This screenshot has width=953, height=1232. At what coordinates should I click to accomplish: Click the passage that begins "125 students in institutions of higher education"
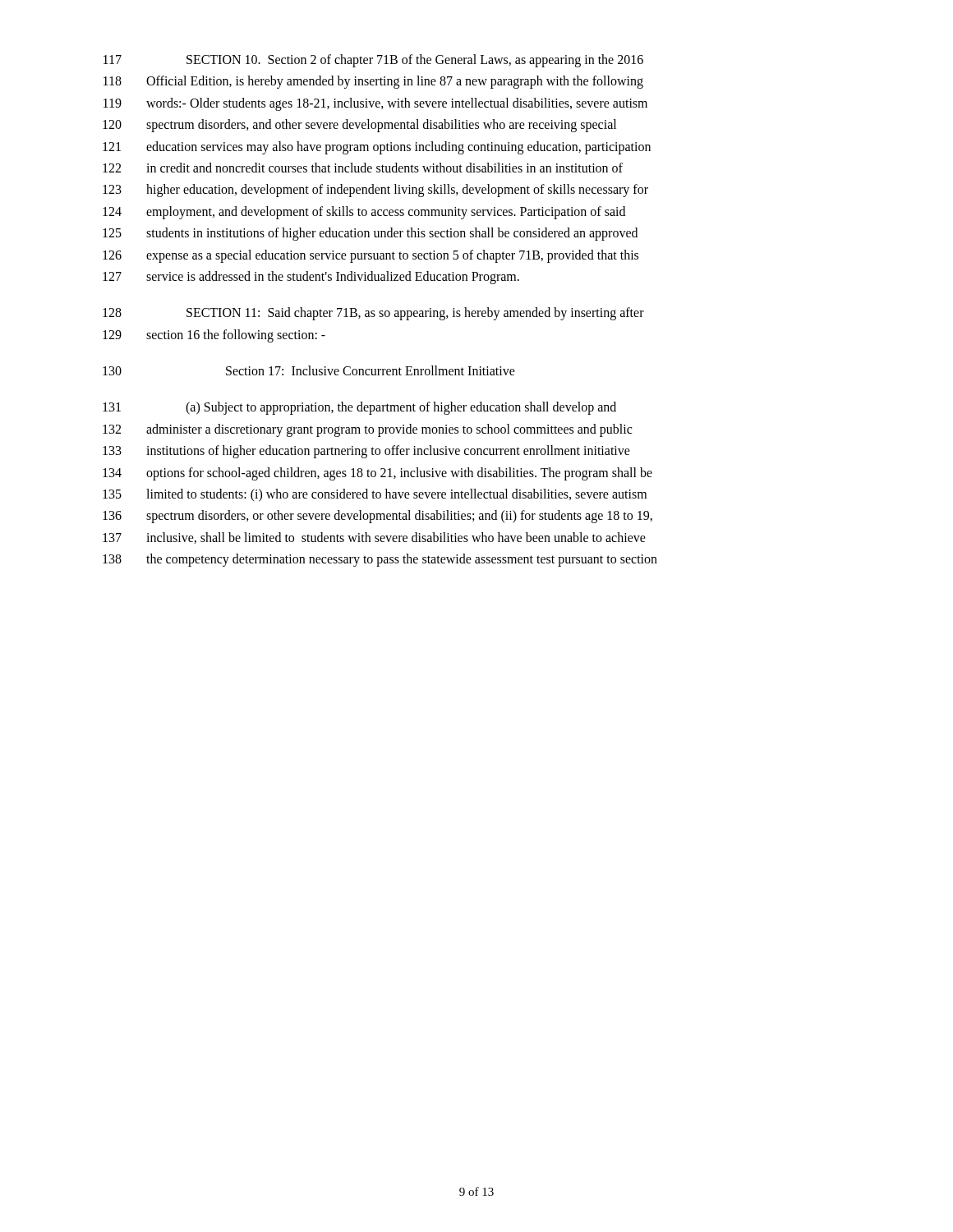476,234
